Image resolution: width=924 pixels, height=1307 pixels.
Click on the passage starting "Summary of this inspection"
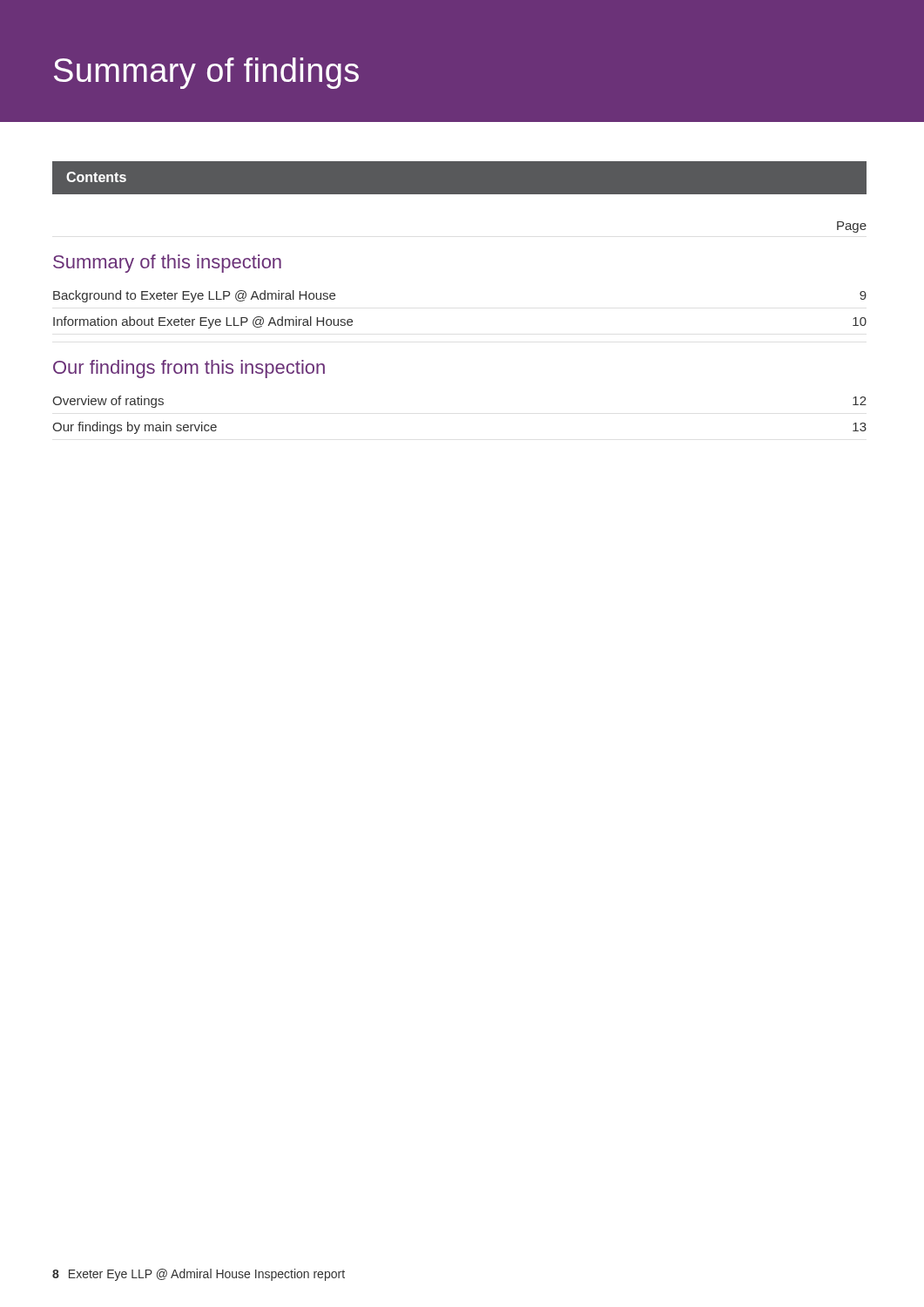pyautogui.click(x=167, y=264)
